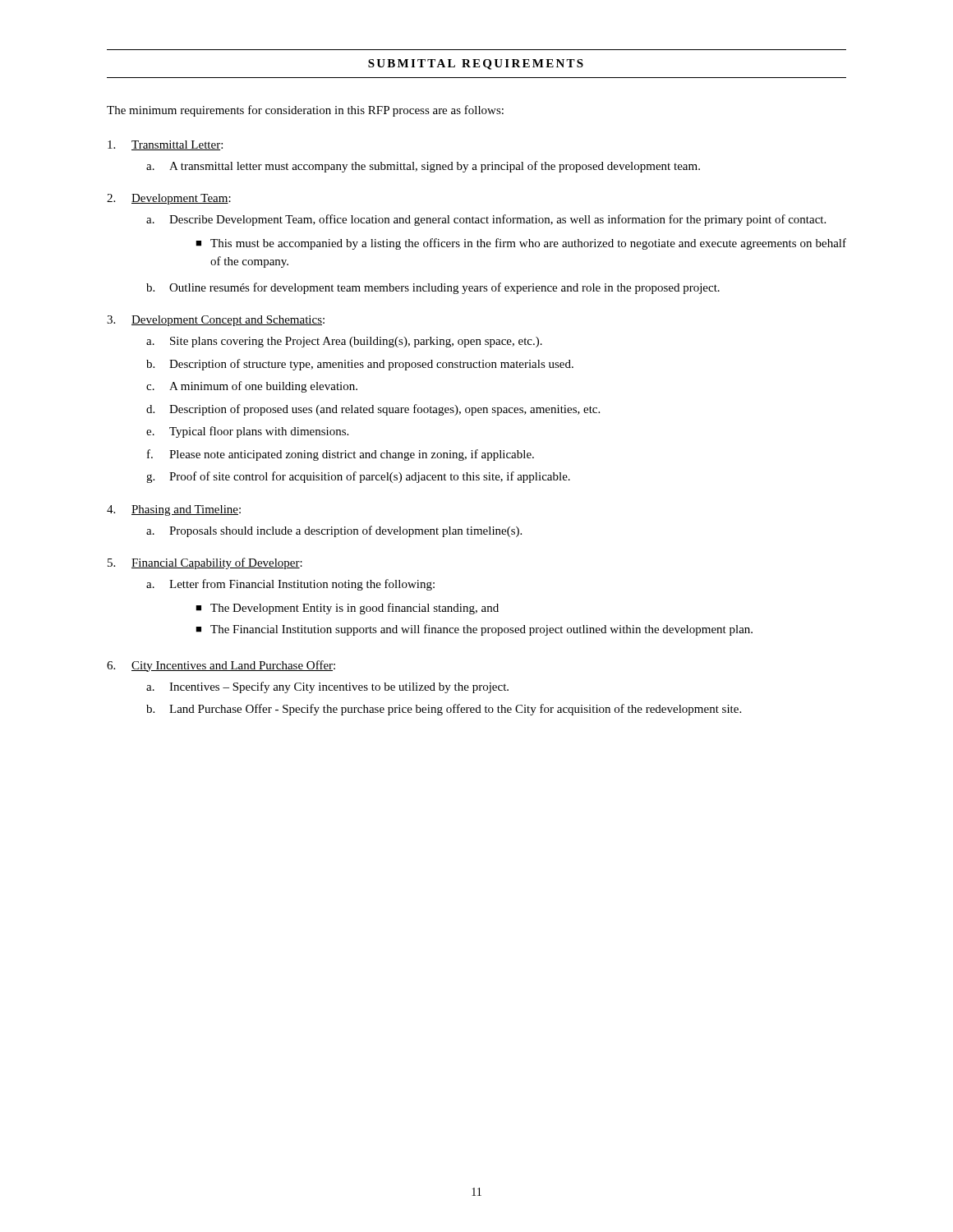Point to "SUBMITTAL REQUIREMENTS"

(x=476, y=63)
